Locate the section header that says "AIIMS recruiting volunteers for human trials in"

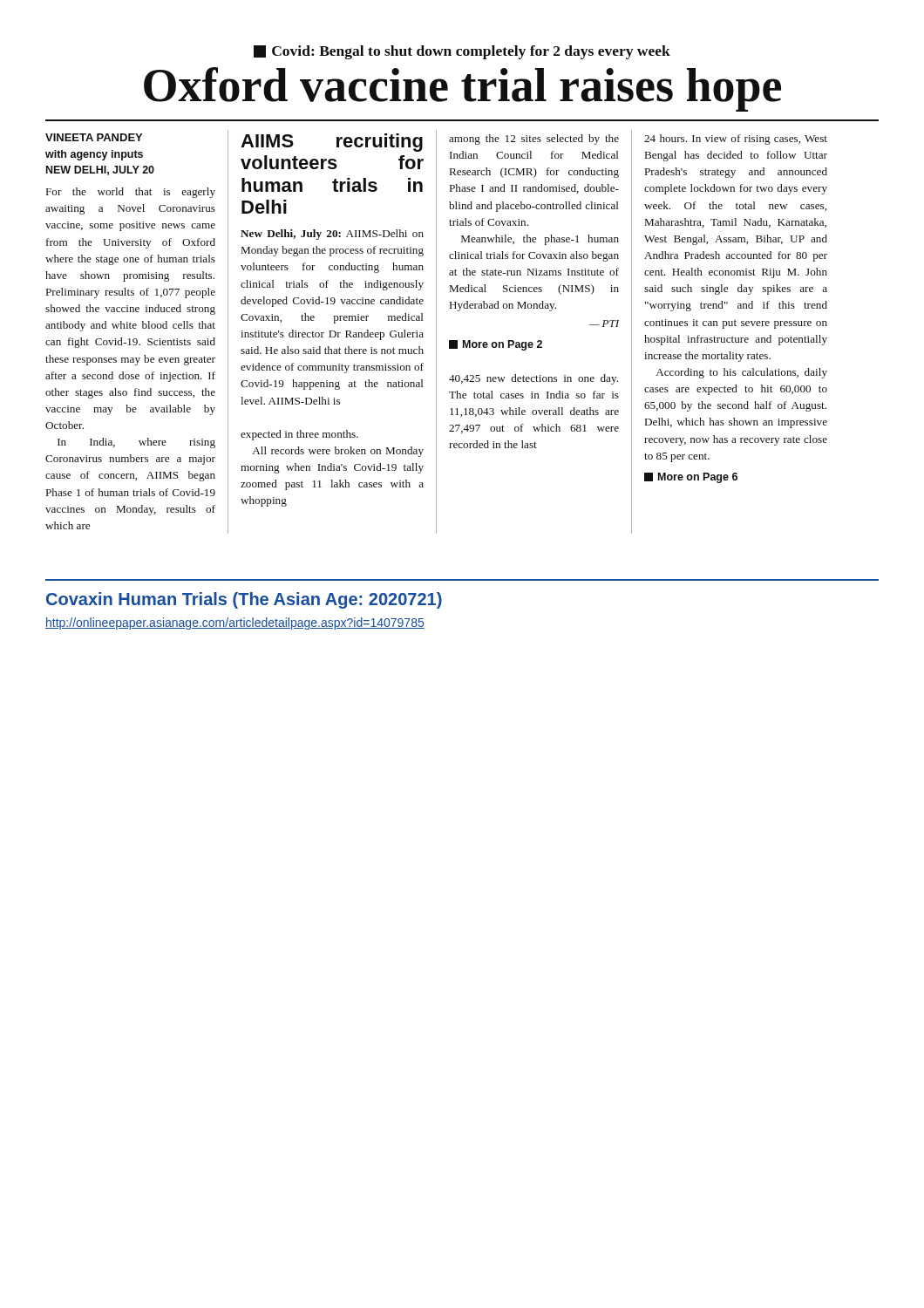[x=332, y=174]
